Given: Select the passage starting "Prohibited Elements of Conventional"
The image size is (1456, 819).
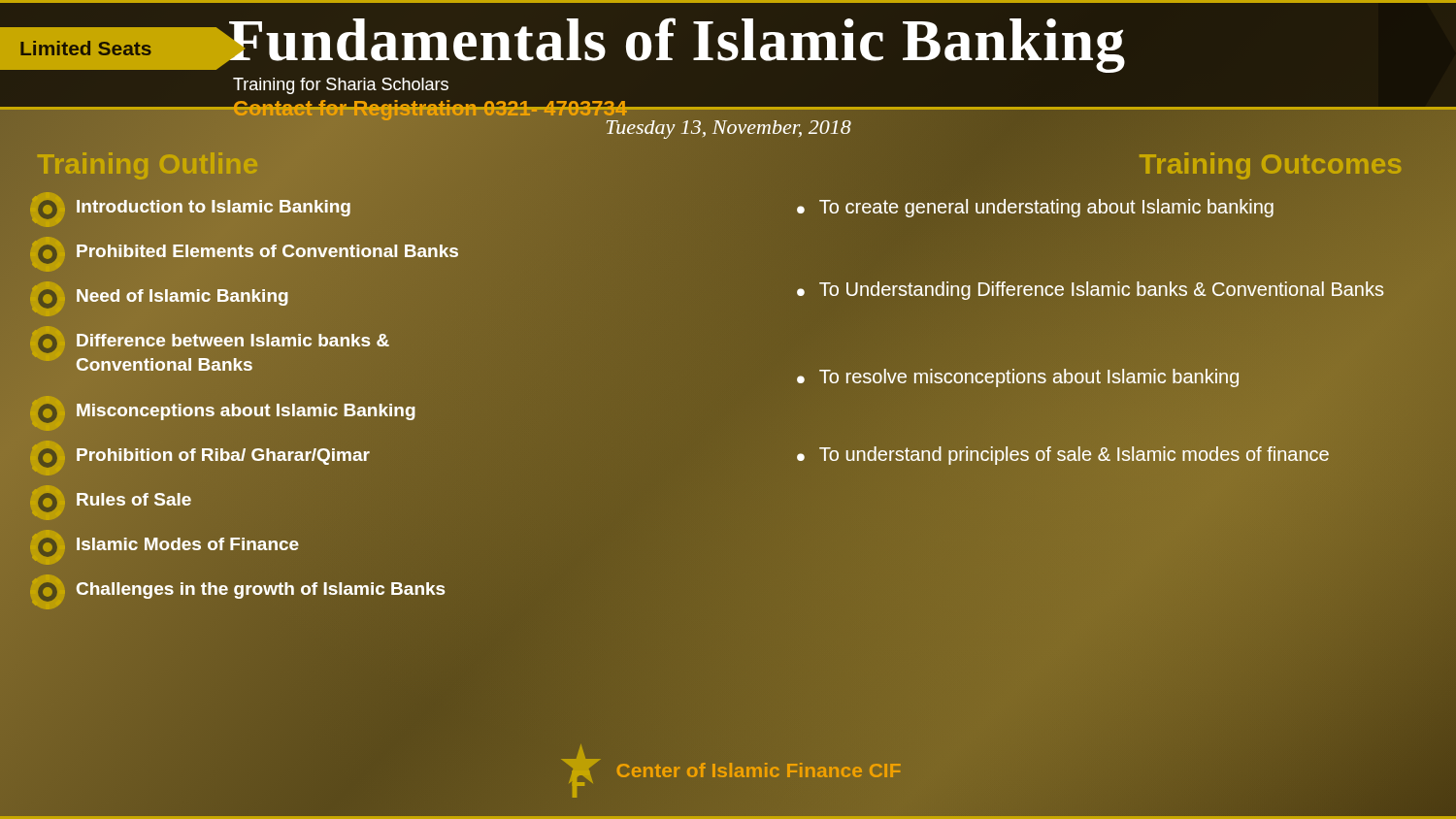Looking at the screenshot, I should 244,254.
